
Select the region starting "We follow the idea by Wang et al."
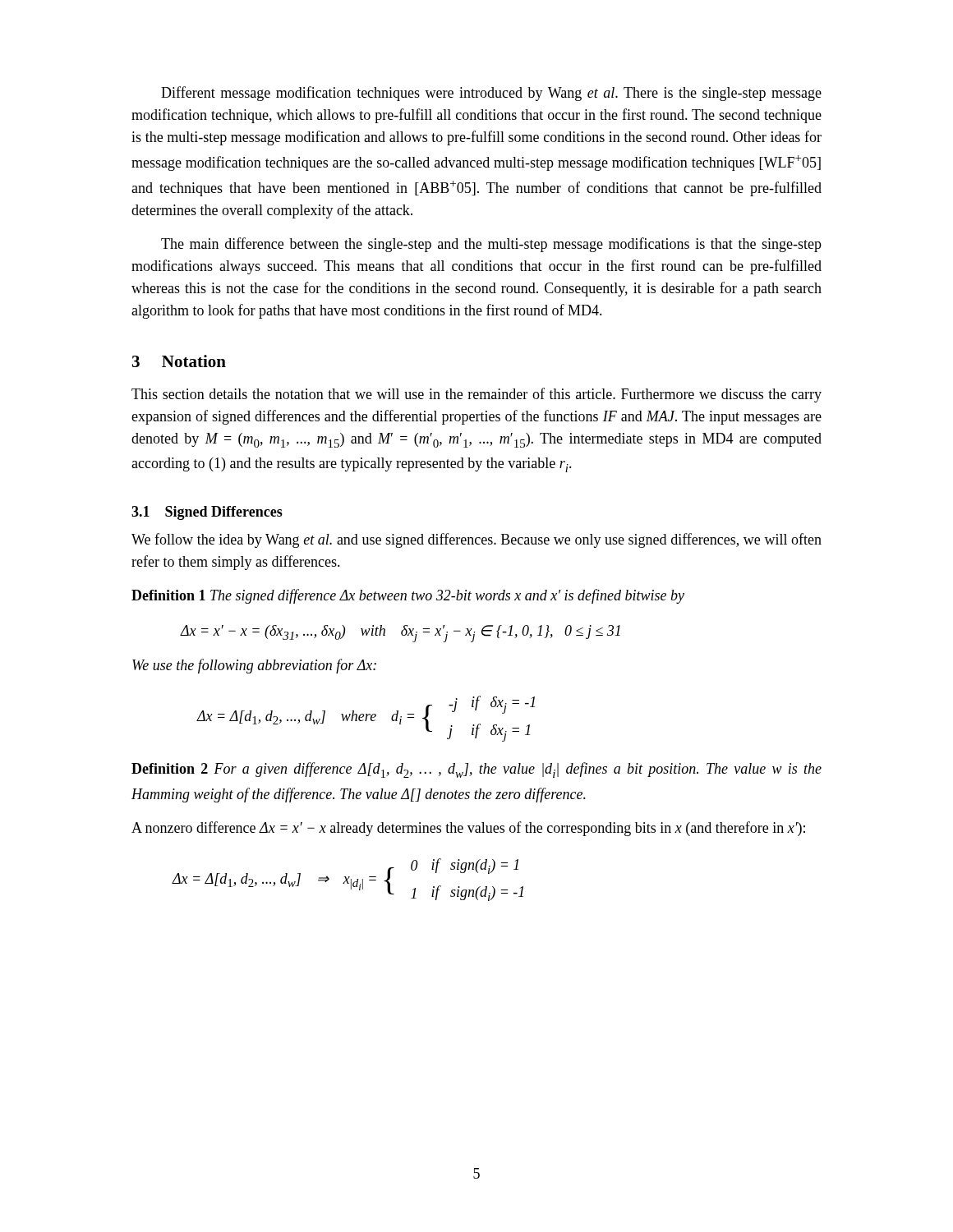click(x=476, y=551)
